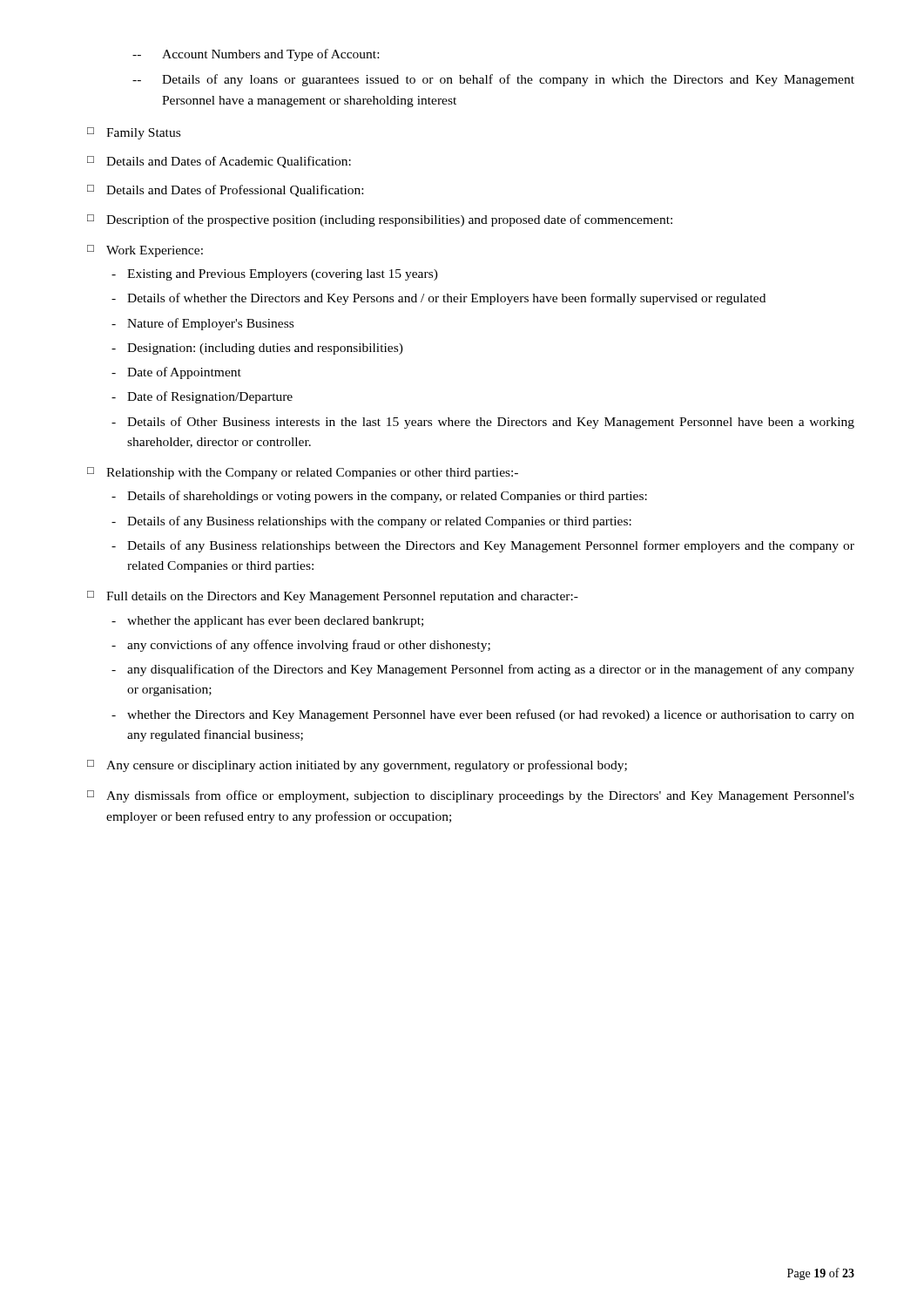Where does it say "-- Account Numbers and Type of Account:"?

click(x=256, y=55)
